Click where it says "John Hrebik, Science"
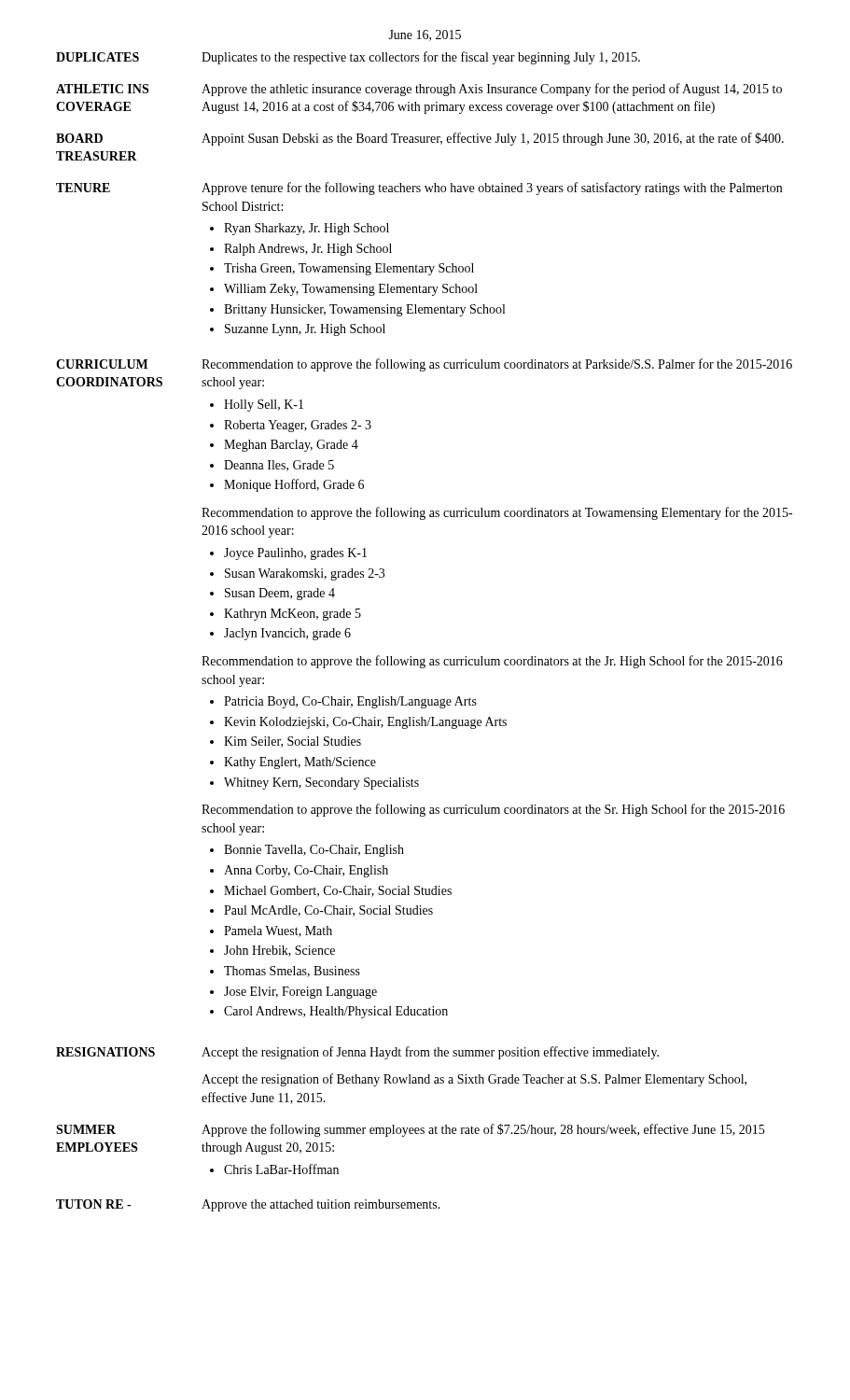 point(280,951)
